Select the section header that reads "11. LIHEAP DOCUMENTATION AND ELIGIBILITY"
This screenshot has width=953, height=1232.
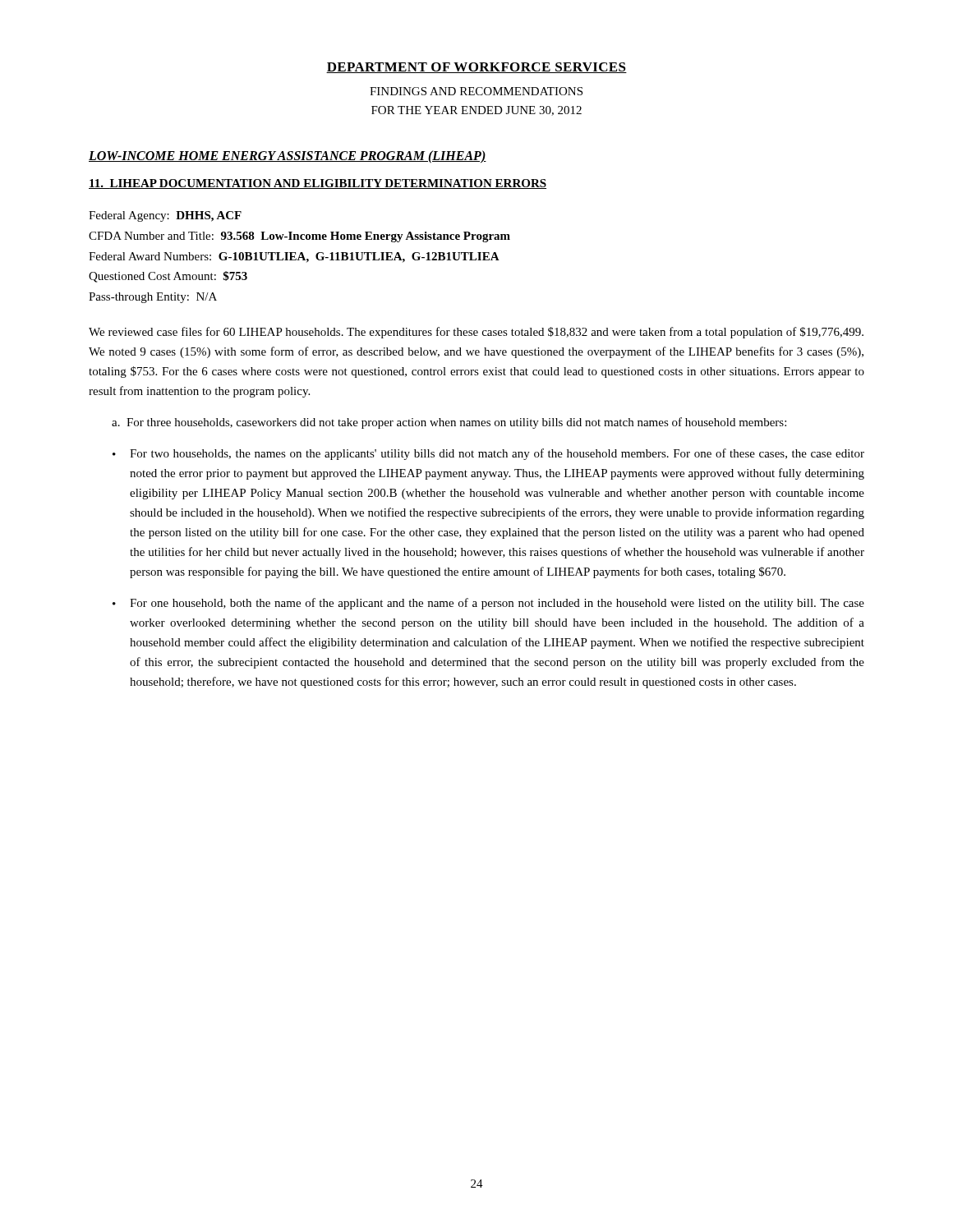318,183
